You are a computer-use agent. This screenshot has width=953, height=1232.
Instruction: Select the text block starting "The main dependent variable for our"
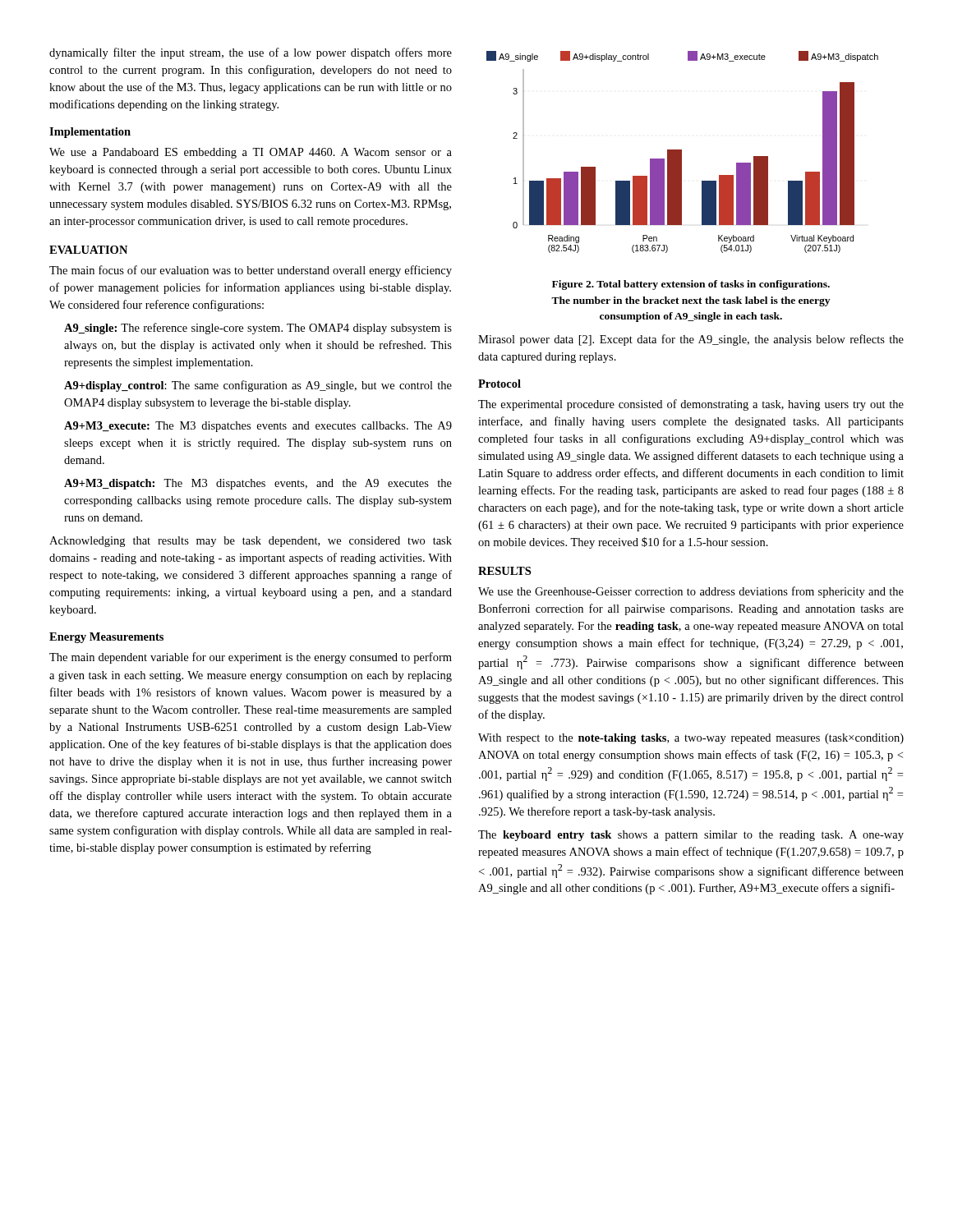(251, 753)
